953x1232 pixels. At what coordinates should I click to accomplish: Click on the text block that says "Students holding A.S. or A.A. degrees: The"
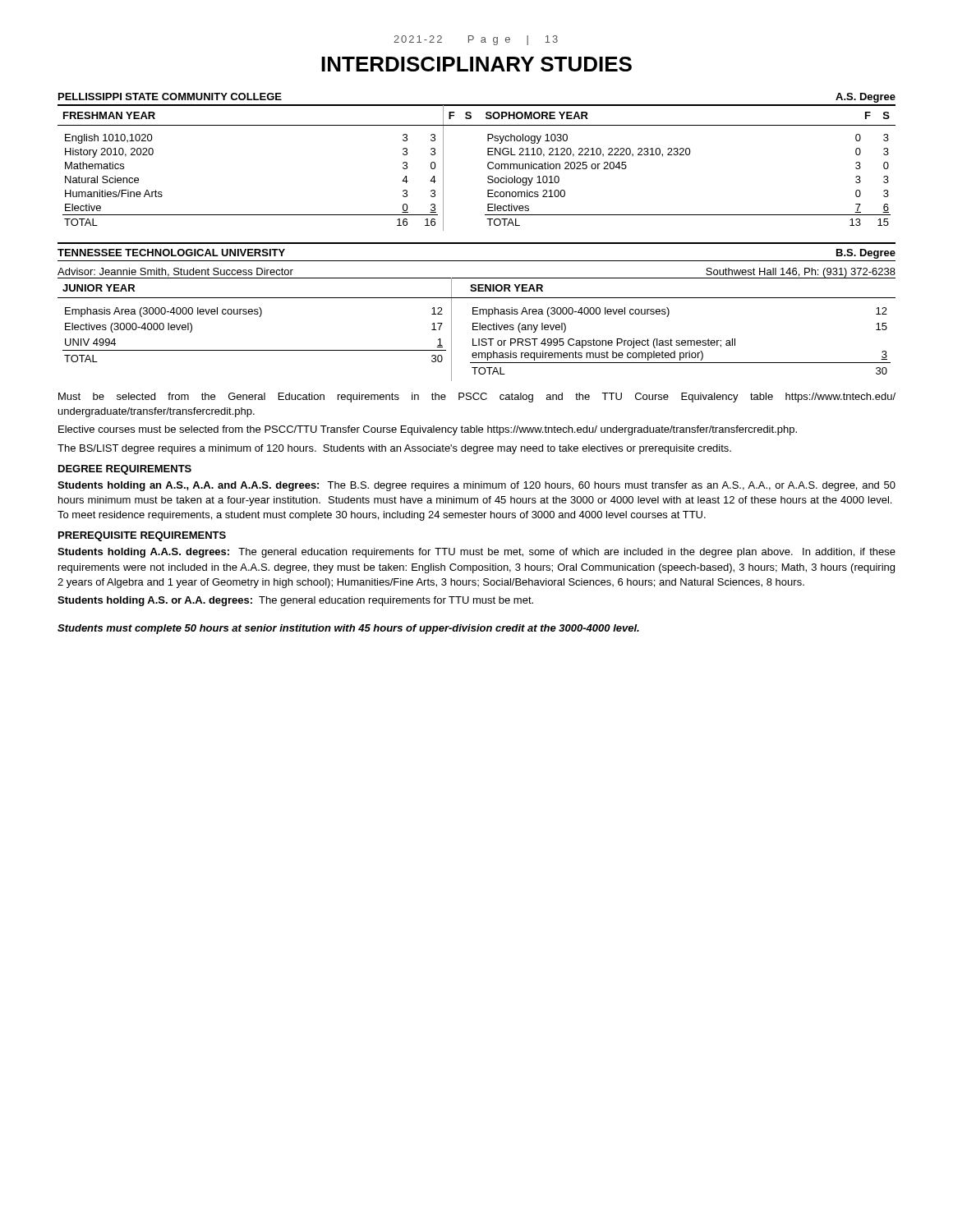(x=296, y=600)
